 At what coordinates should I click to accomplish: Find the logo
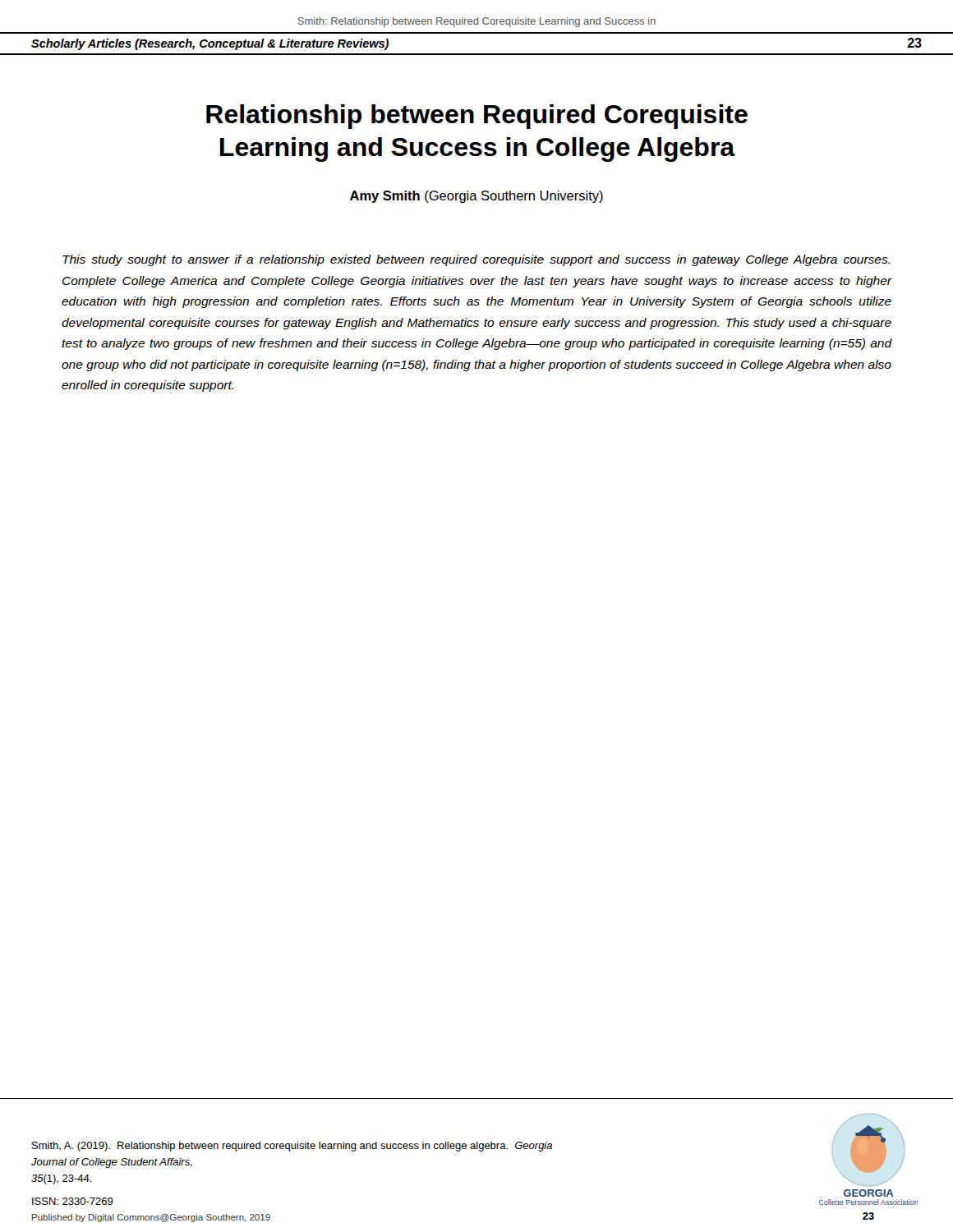coord(868,1158)
